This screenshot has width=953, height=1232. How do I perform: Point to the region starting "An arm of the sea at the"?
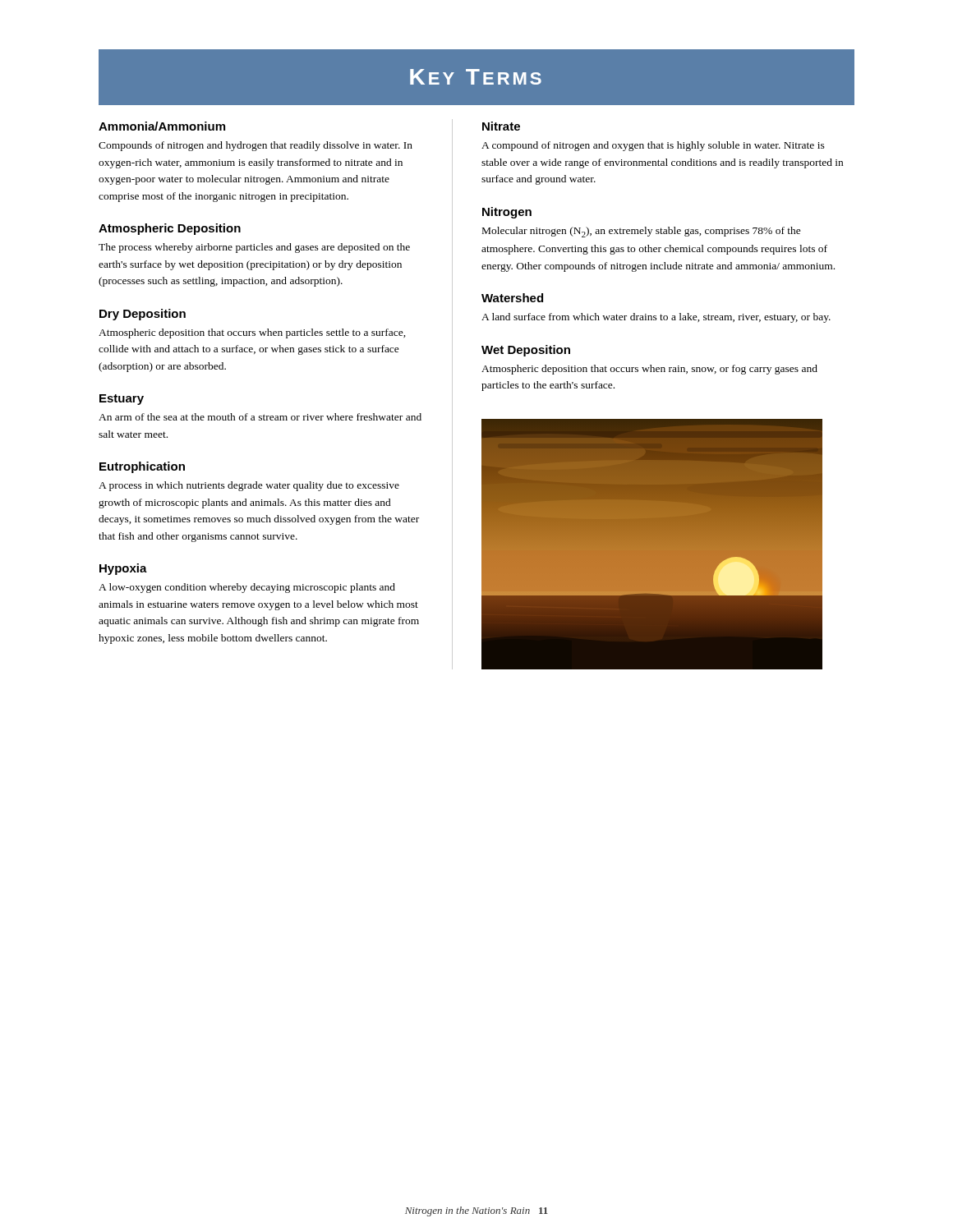click(x=260, y=425)
